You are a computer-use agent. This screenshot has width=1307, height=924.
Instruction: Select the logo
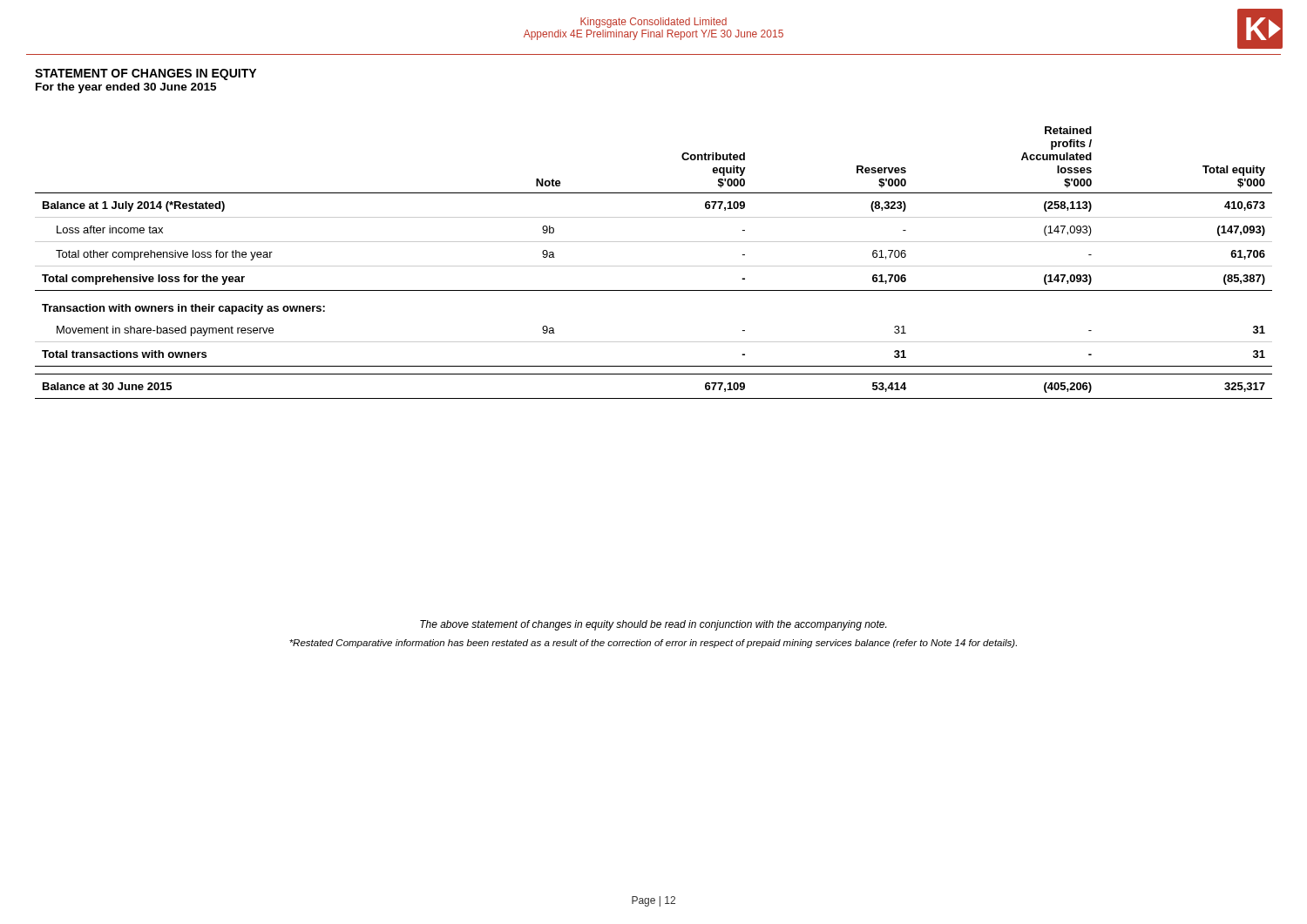pos(1260,30)
